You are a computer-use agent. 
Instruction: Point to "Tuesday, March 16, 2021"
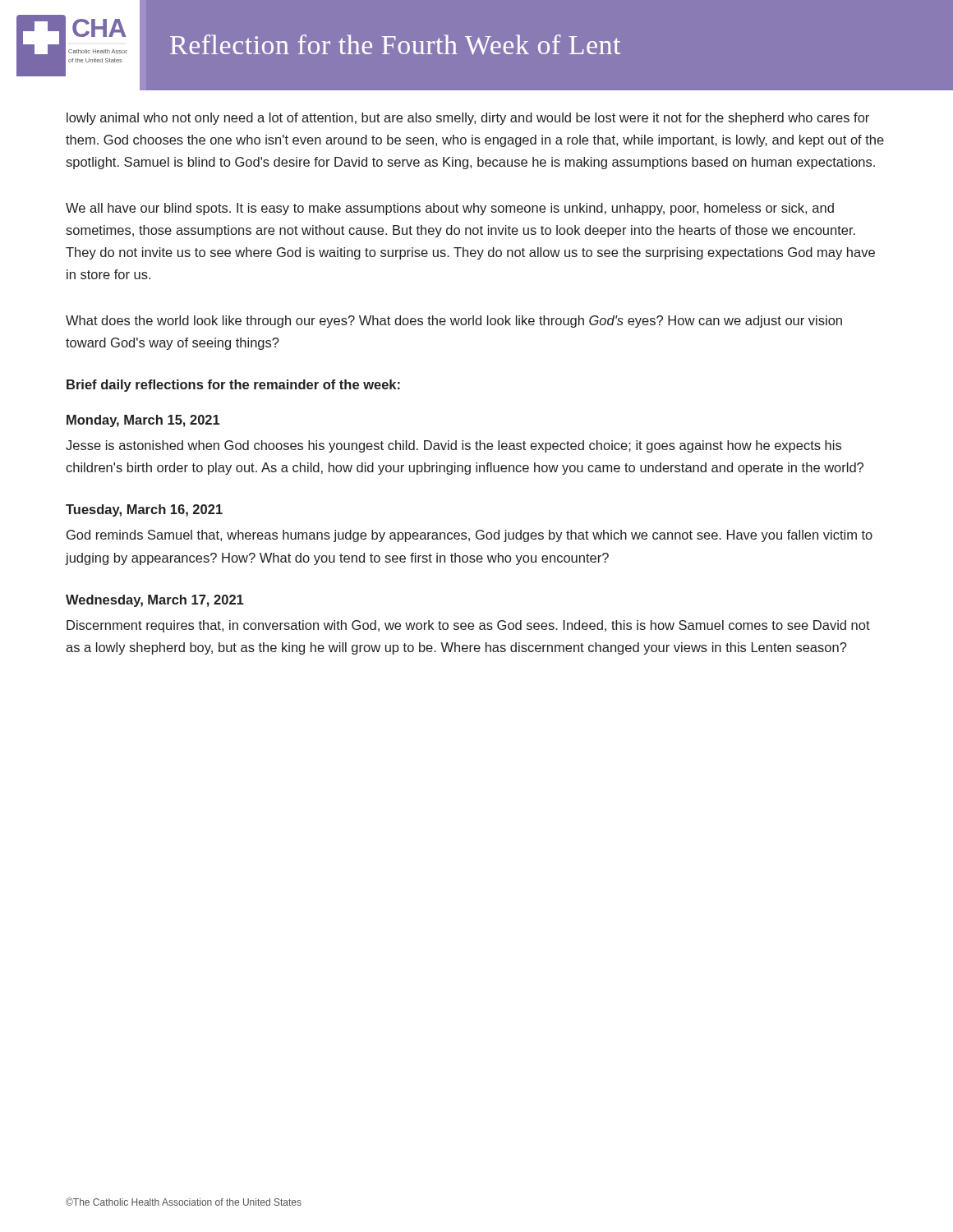pos(144,510)
